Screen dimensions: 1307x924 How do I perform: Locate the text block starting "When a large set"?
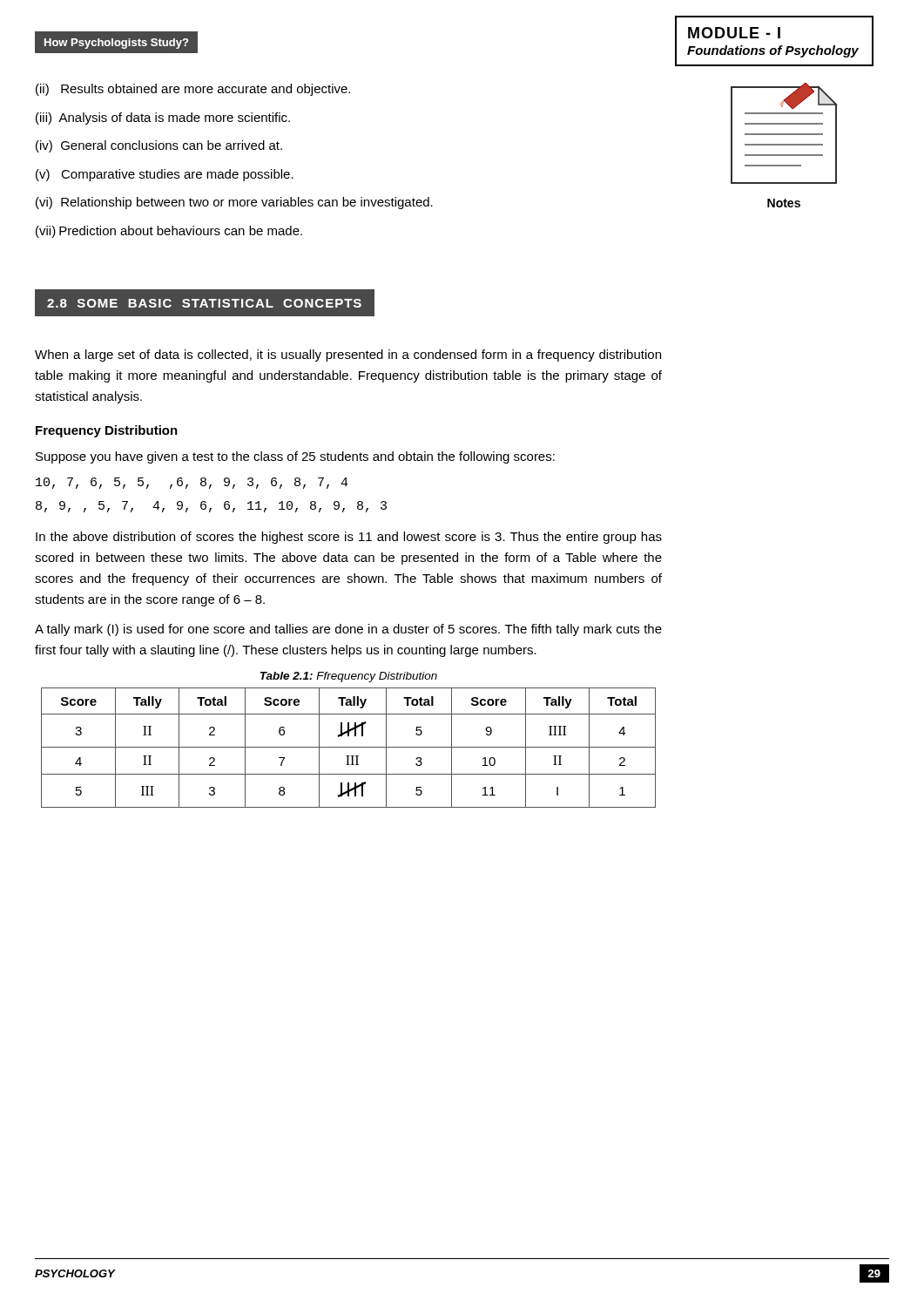point(348,375)
